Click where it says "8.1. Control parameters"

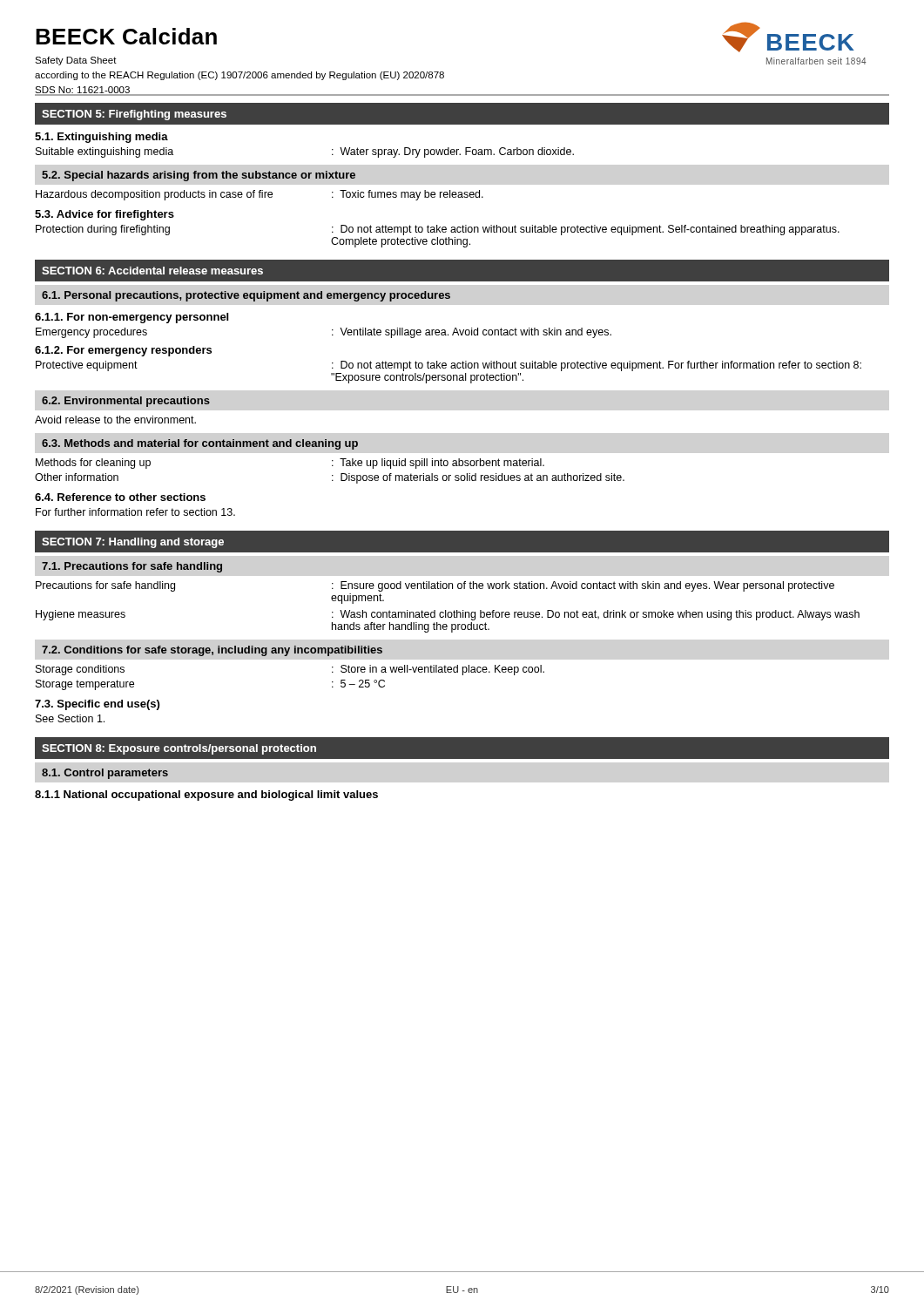click(x=105, y=772)
